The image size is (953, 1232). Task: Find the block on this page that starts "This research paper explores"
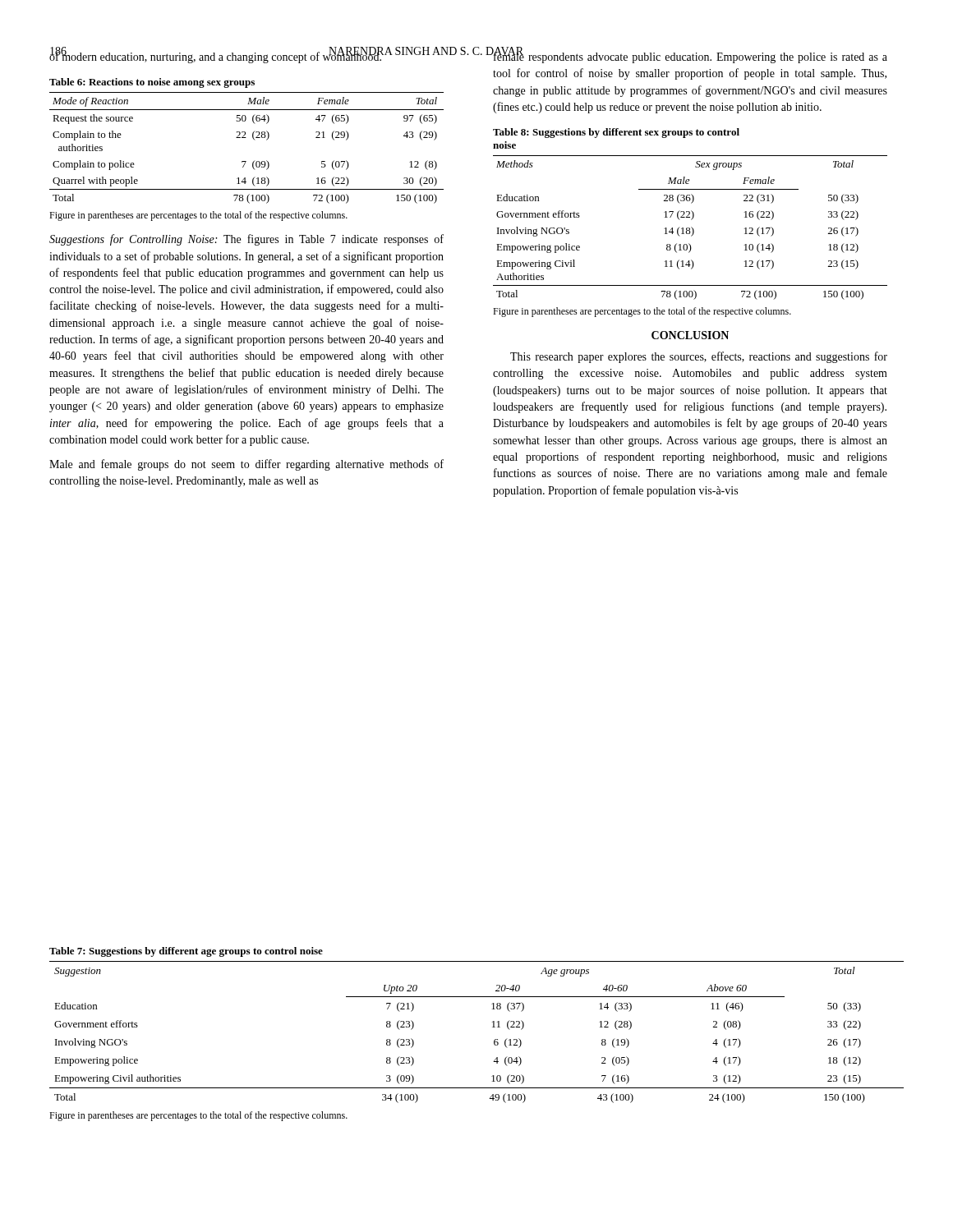tap(690, 424)
